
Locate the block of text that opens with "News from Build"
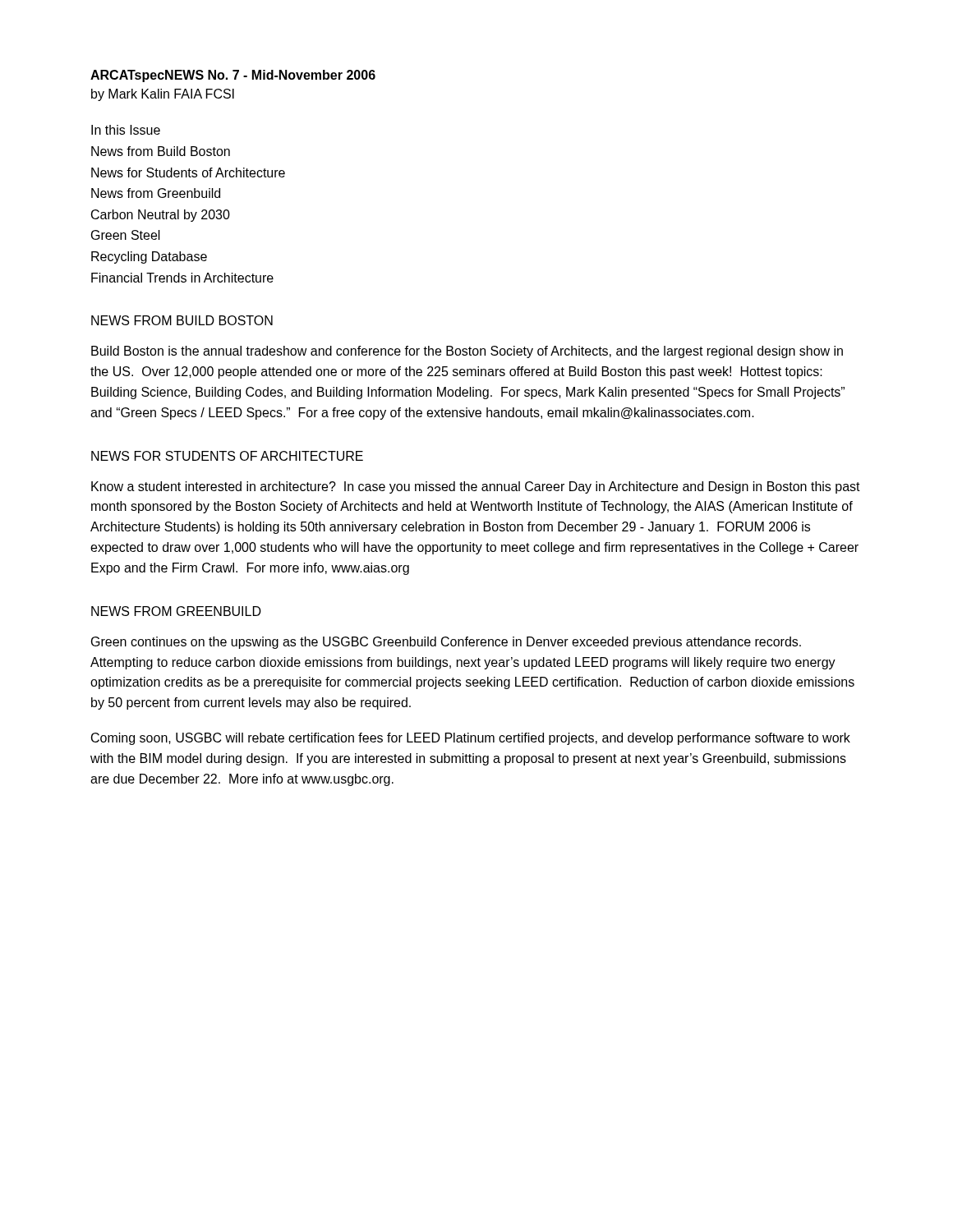pyautogui.click(x=160, y=151)
